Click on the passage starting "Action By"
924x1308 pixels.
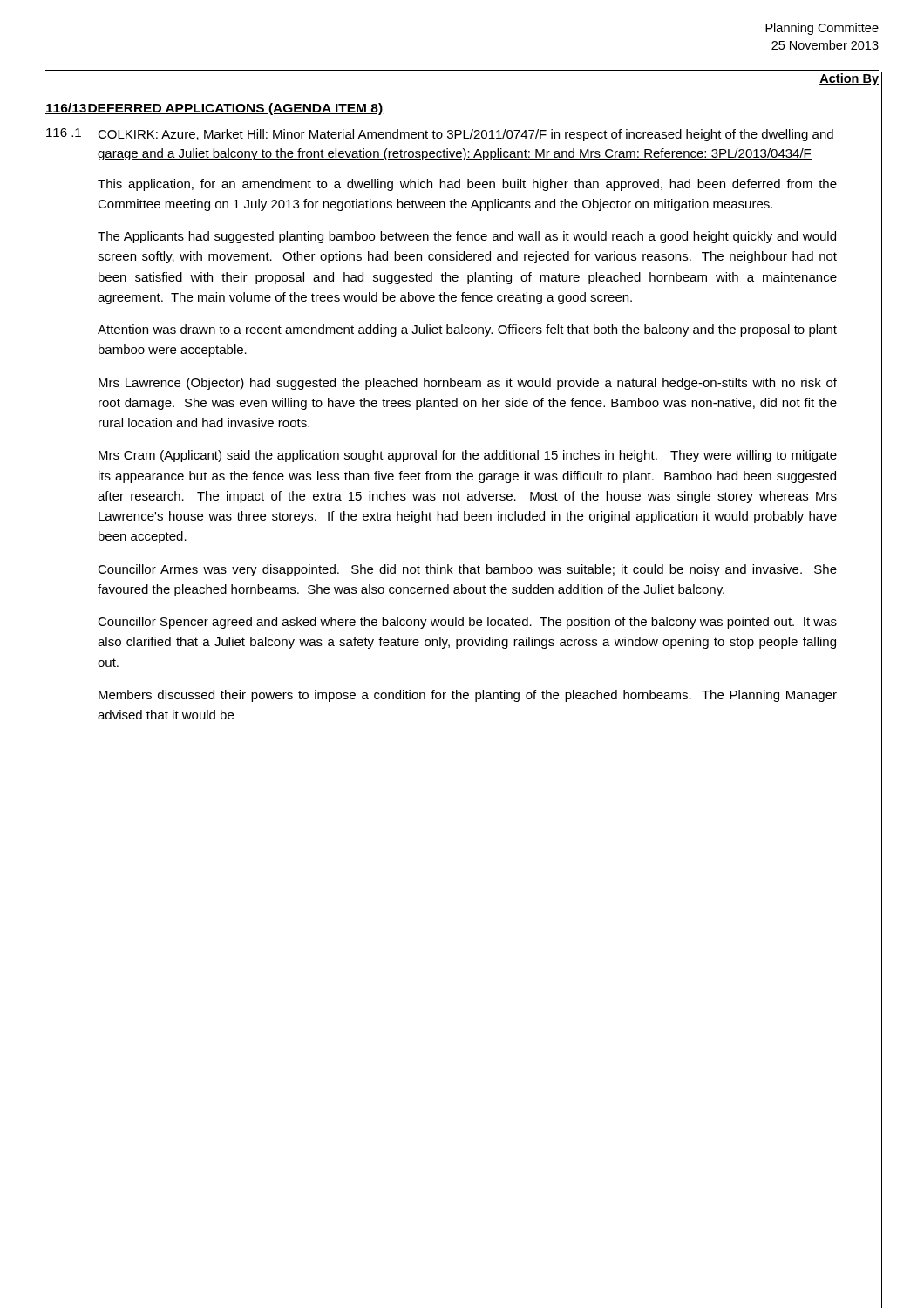tap(849, 78)
